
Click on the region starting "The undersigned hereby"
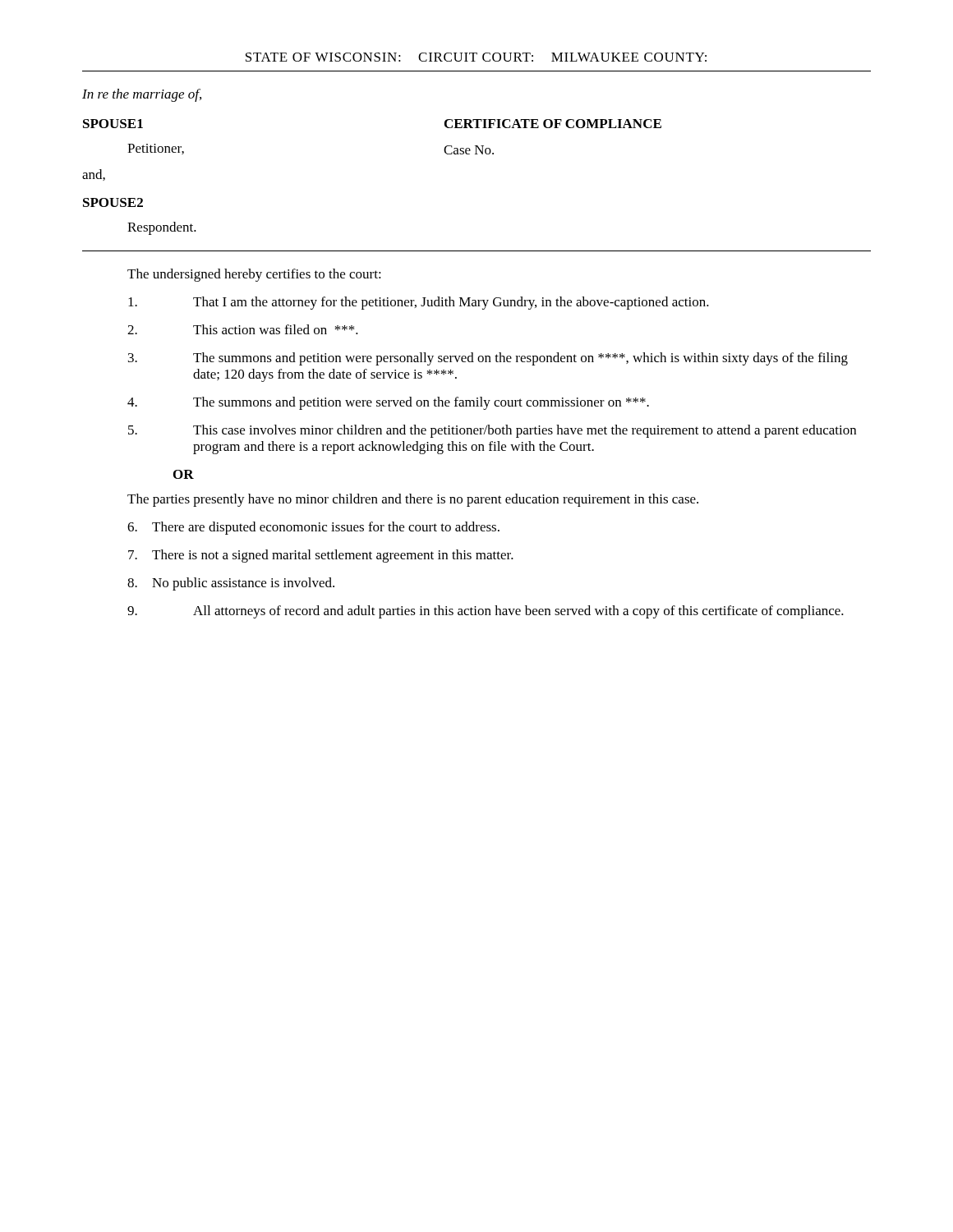tap(255, 274)
